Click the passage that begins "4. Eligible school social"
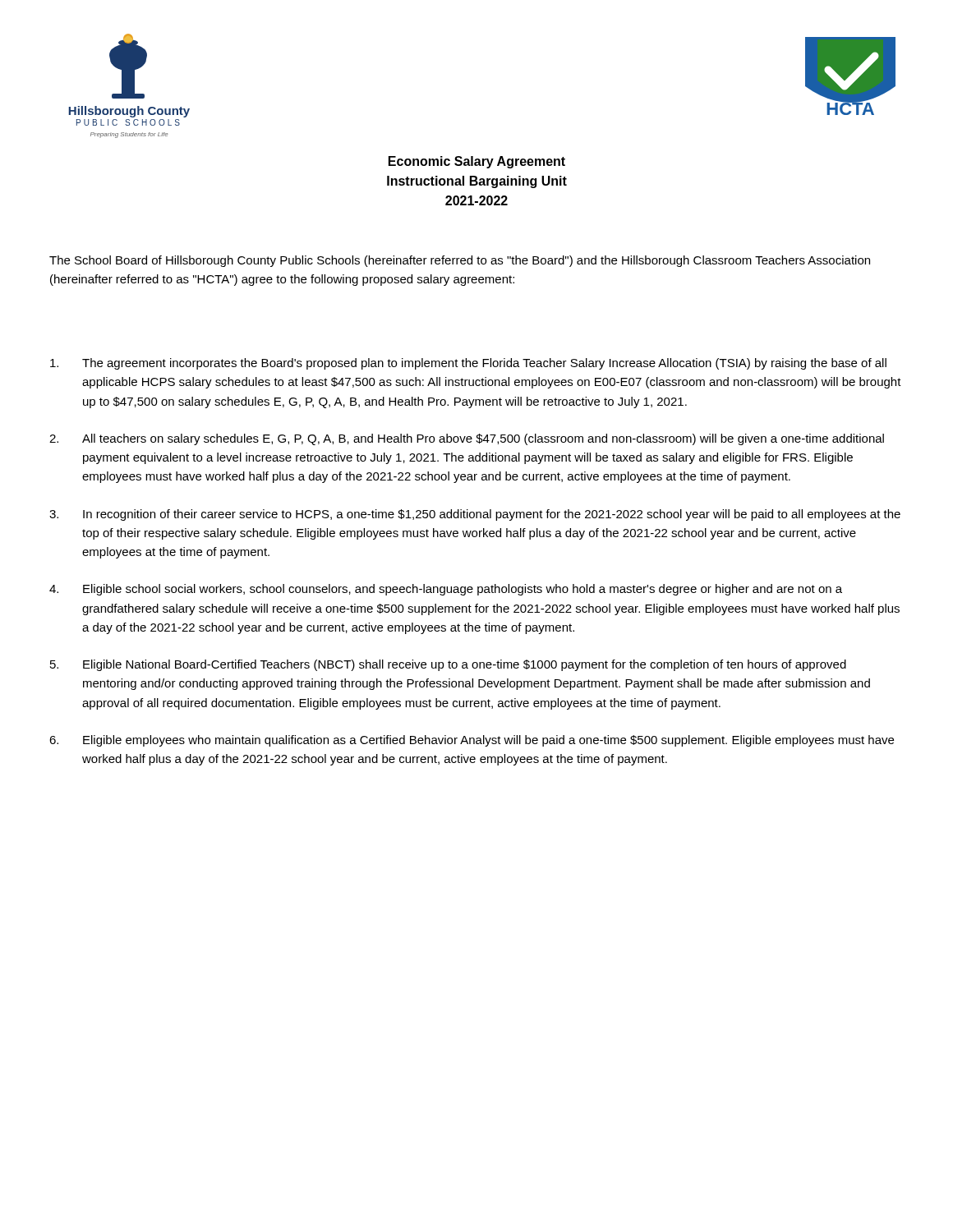Viewport: 953px width, 1232px height. coord(476,608)
